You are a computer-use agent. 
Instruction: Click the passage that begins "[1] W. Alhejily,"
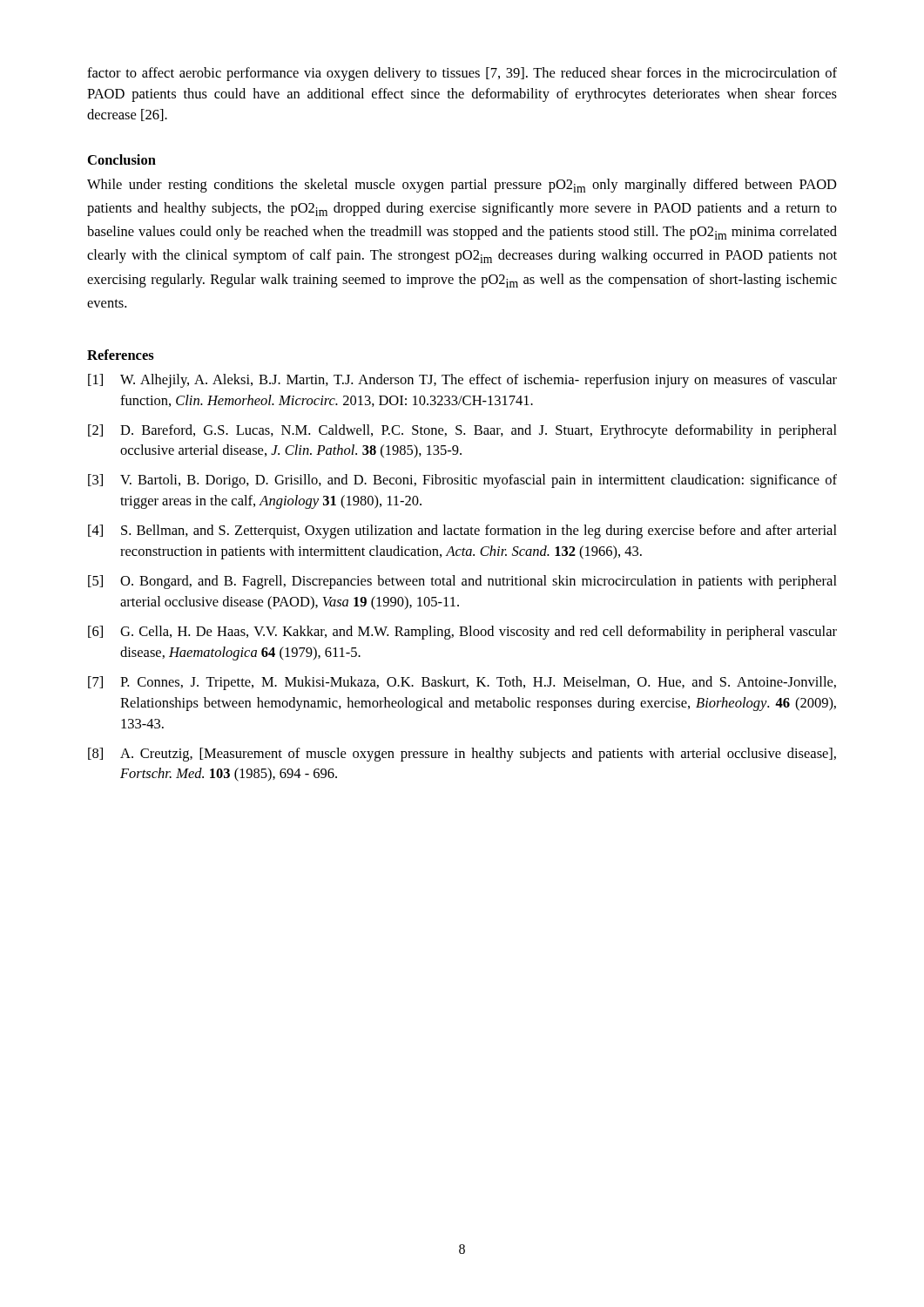(462, 390)
